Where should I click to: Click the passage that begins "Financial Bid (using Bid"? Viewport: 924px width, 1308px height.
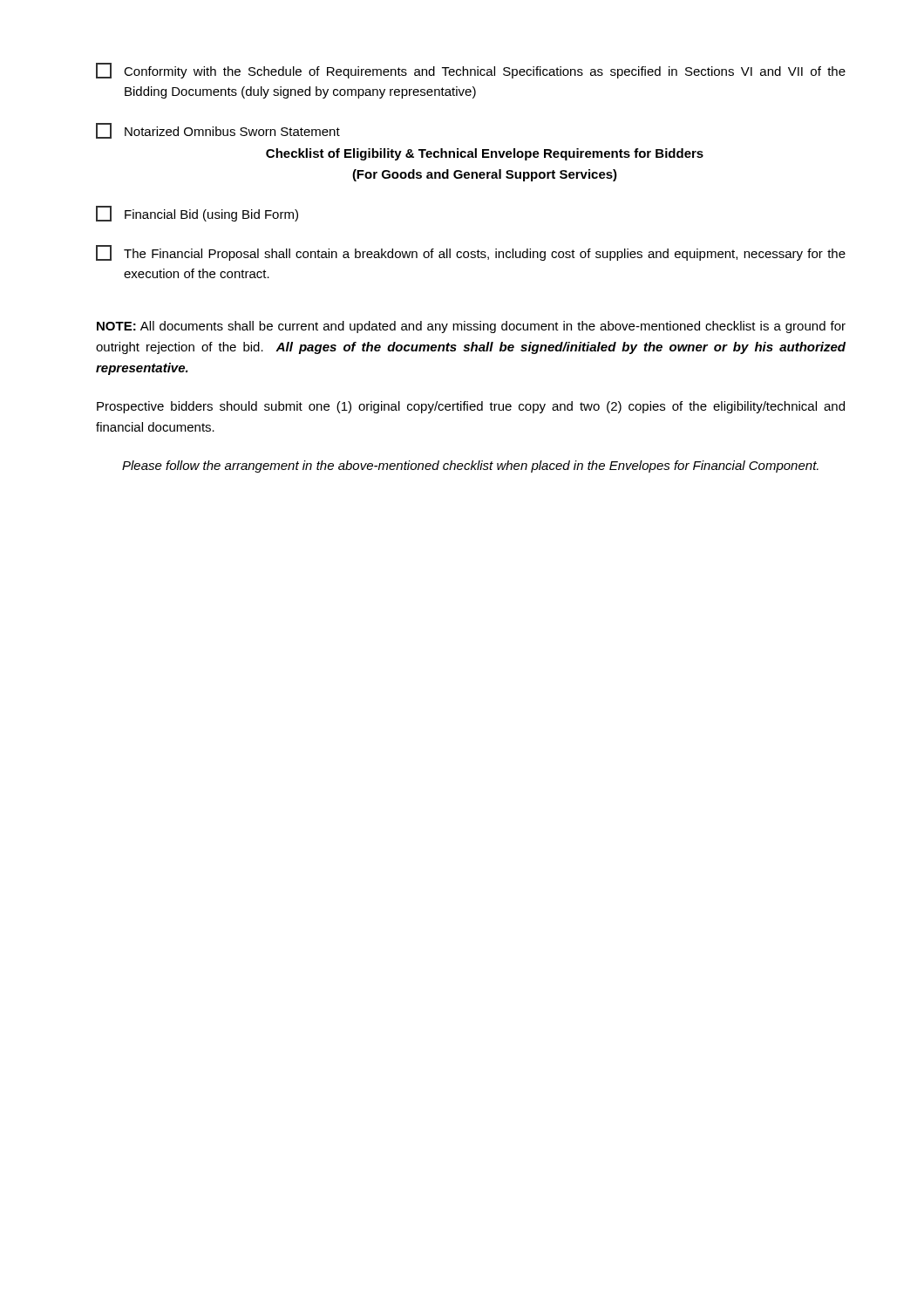(x=197, y=214)
